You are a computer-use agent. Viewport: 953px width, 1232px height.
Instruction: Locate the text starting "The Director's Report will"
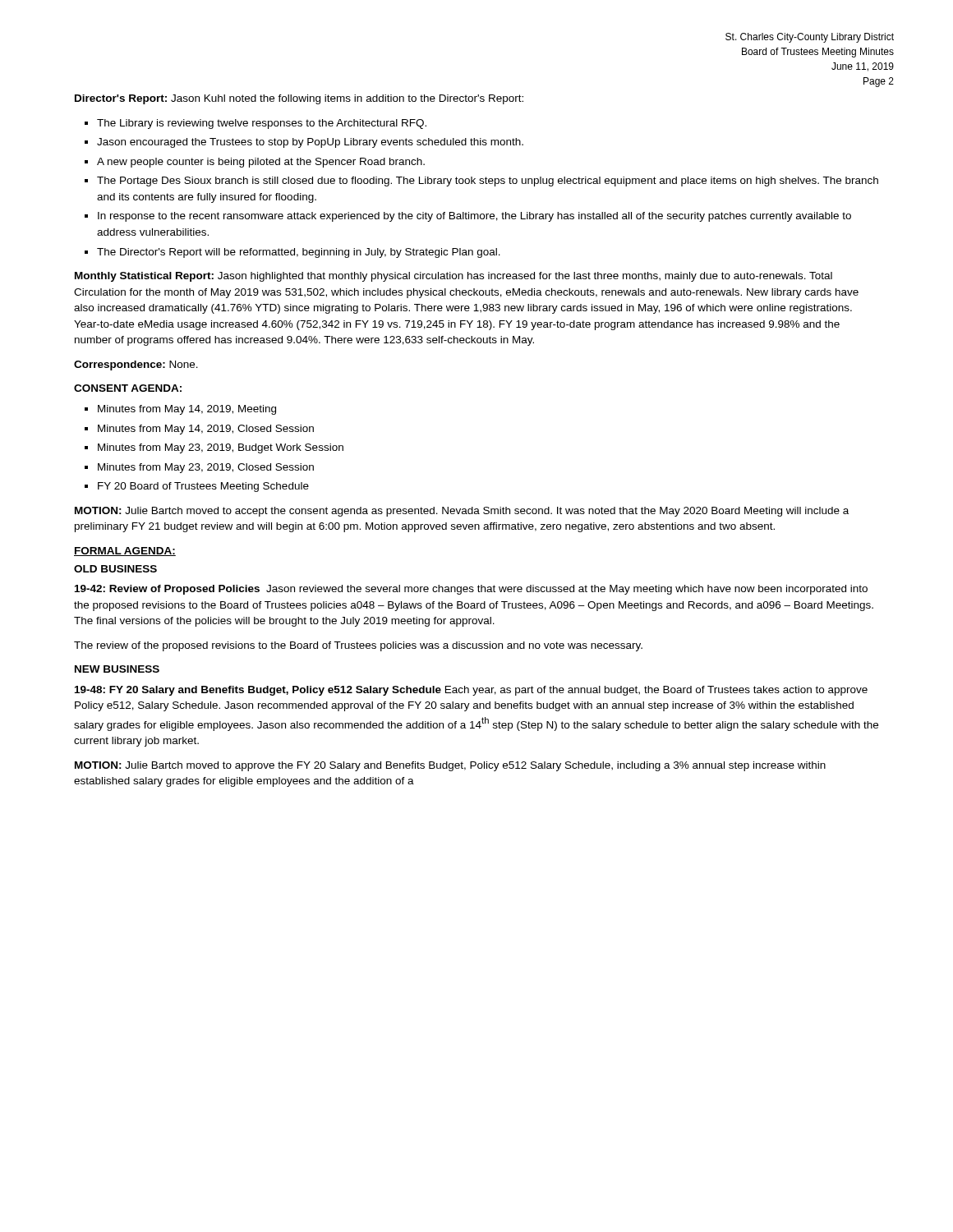(x=299, y=251)
